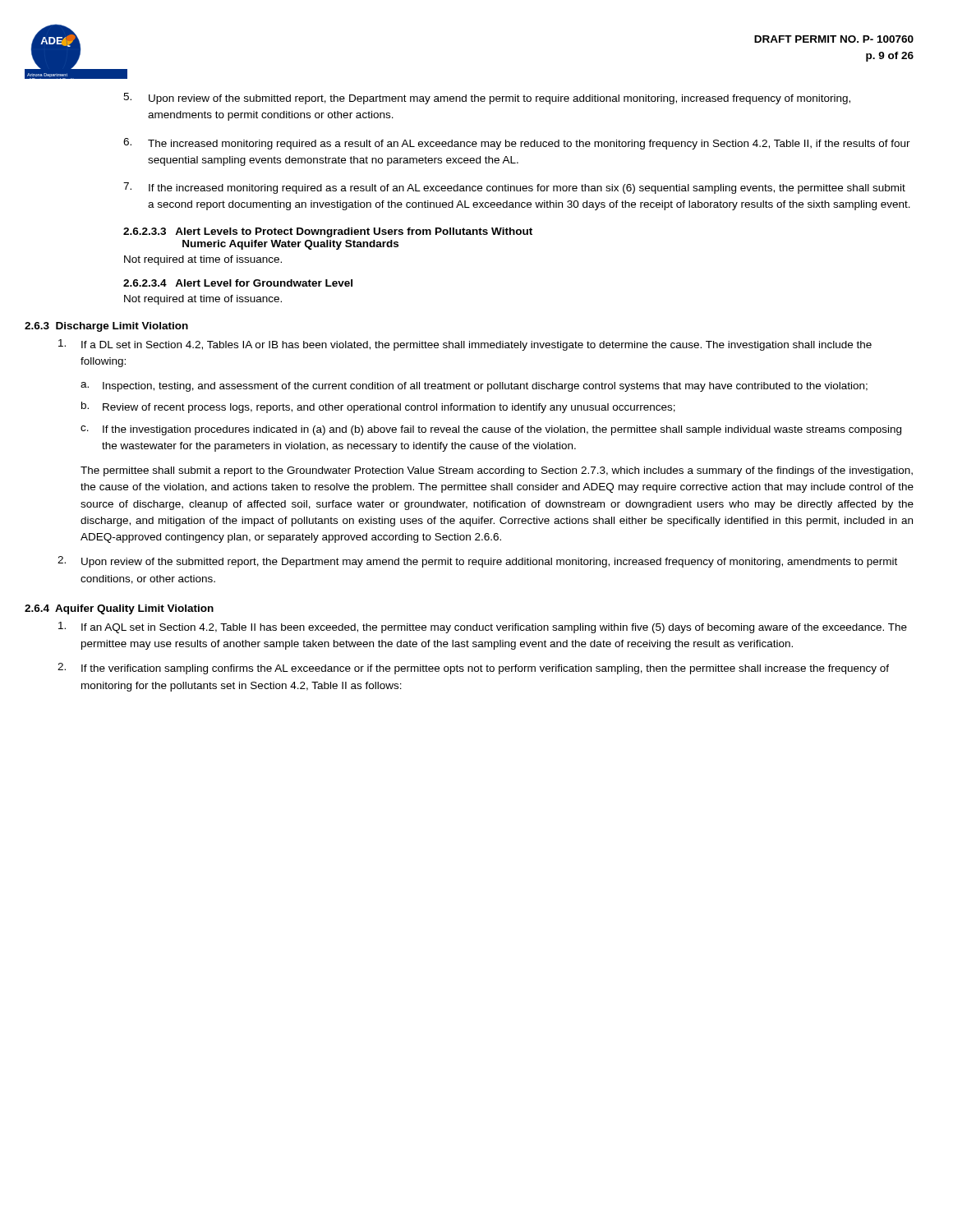Locate the region starting "6. The increased monitoring"
953x1232 pixels.
pyautogui.click(x=518, y=152)
